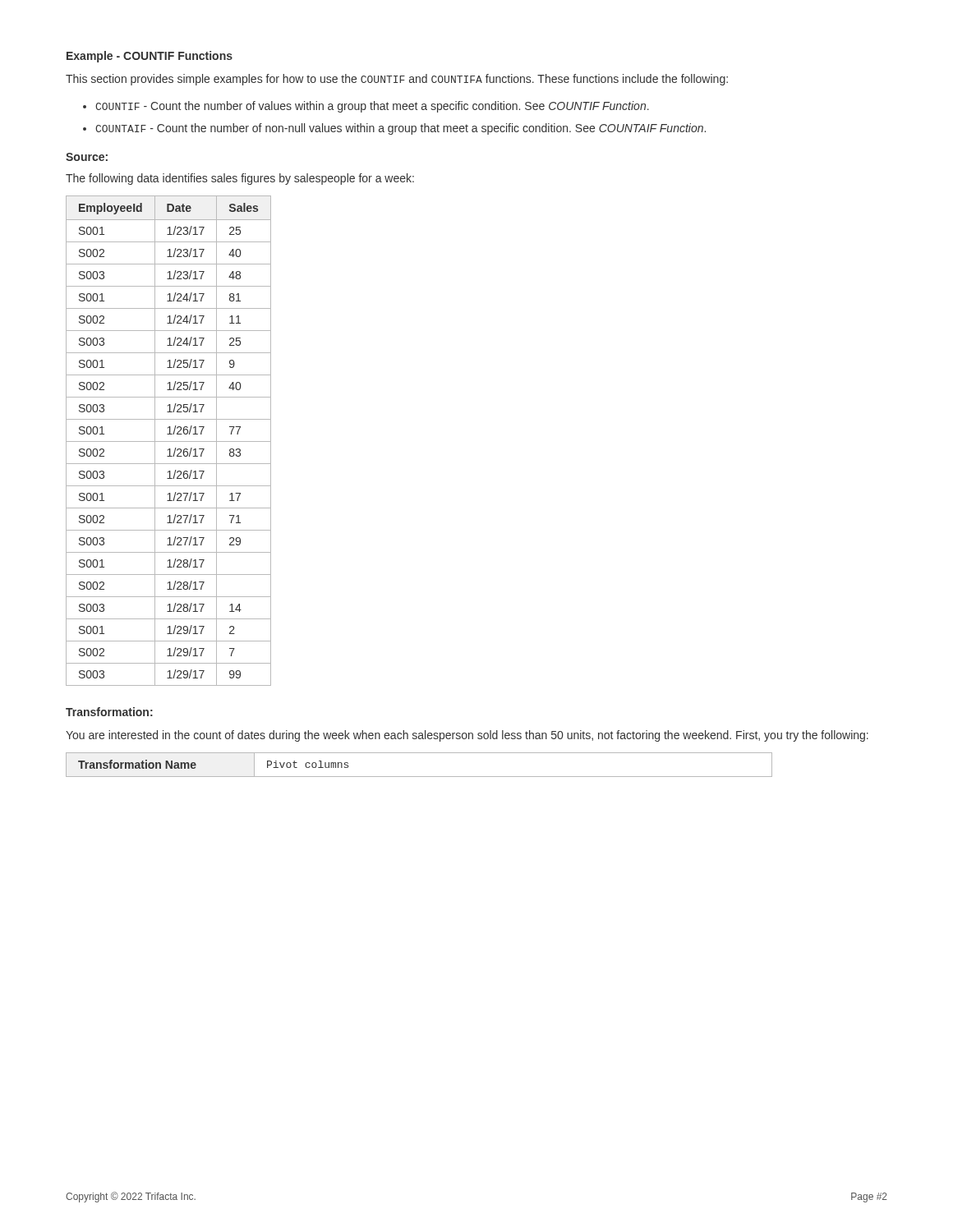Screen dimensions: 1232x953
Task: Point to the text block starting "Example - COUNTIF Functions"
Action: pos(149,56)
